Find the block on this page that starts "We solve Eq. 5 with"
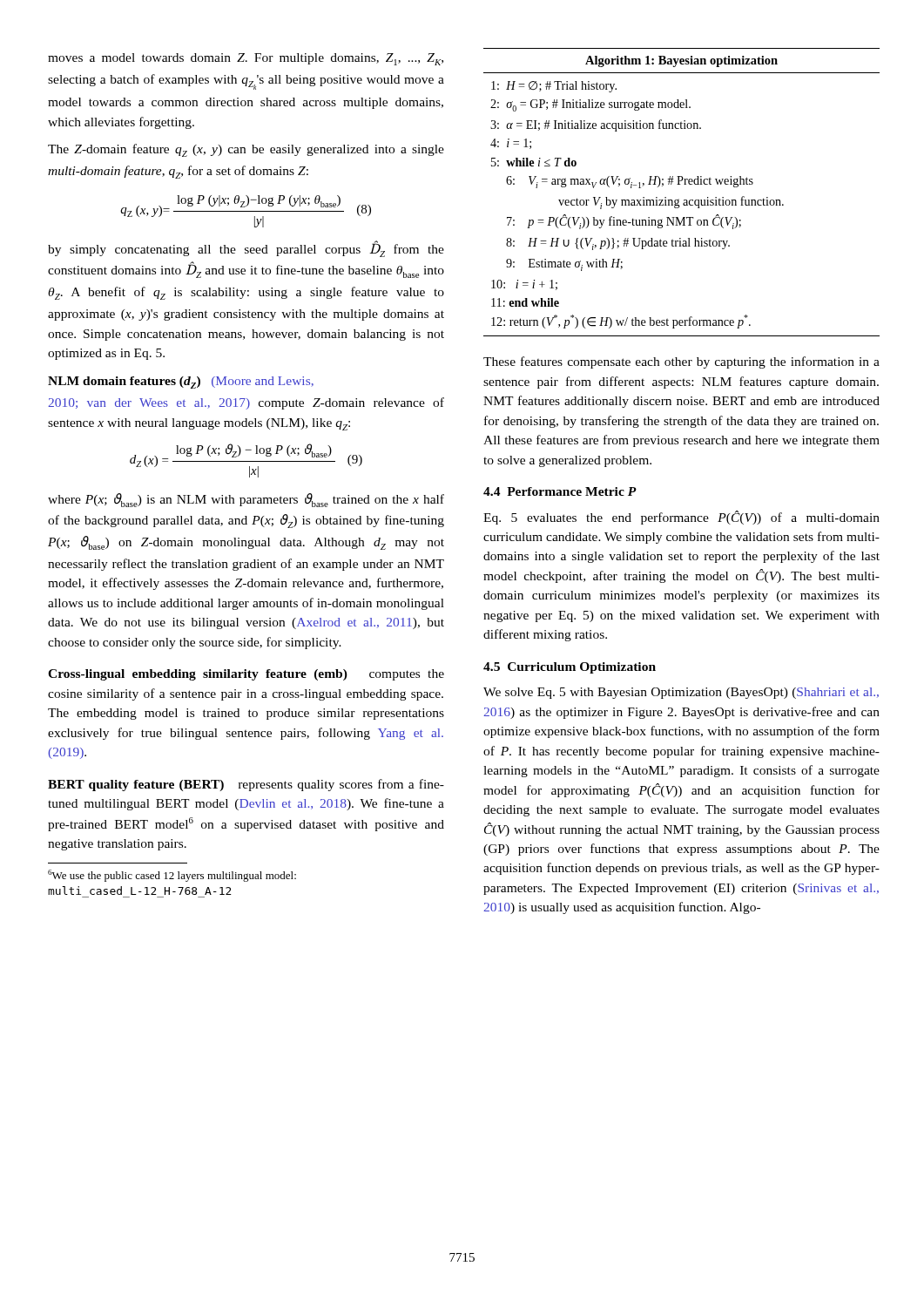924x1307 pixels. pyautogui.click(x=681, y=800)
